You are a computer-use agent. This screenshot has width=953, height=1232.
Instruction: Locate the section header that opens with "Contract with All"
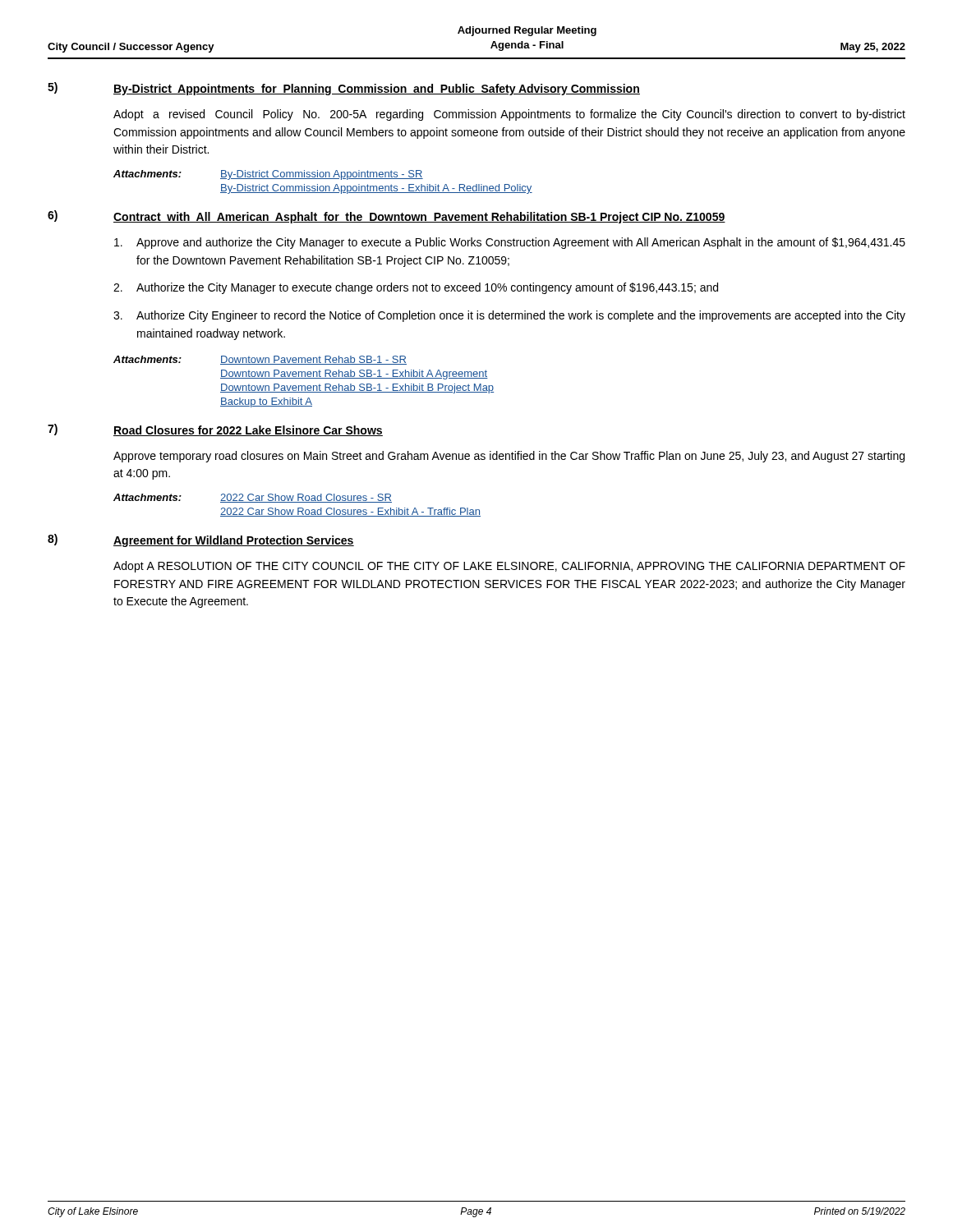[x=419, y=217]
